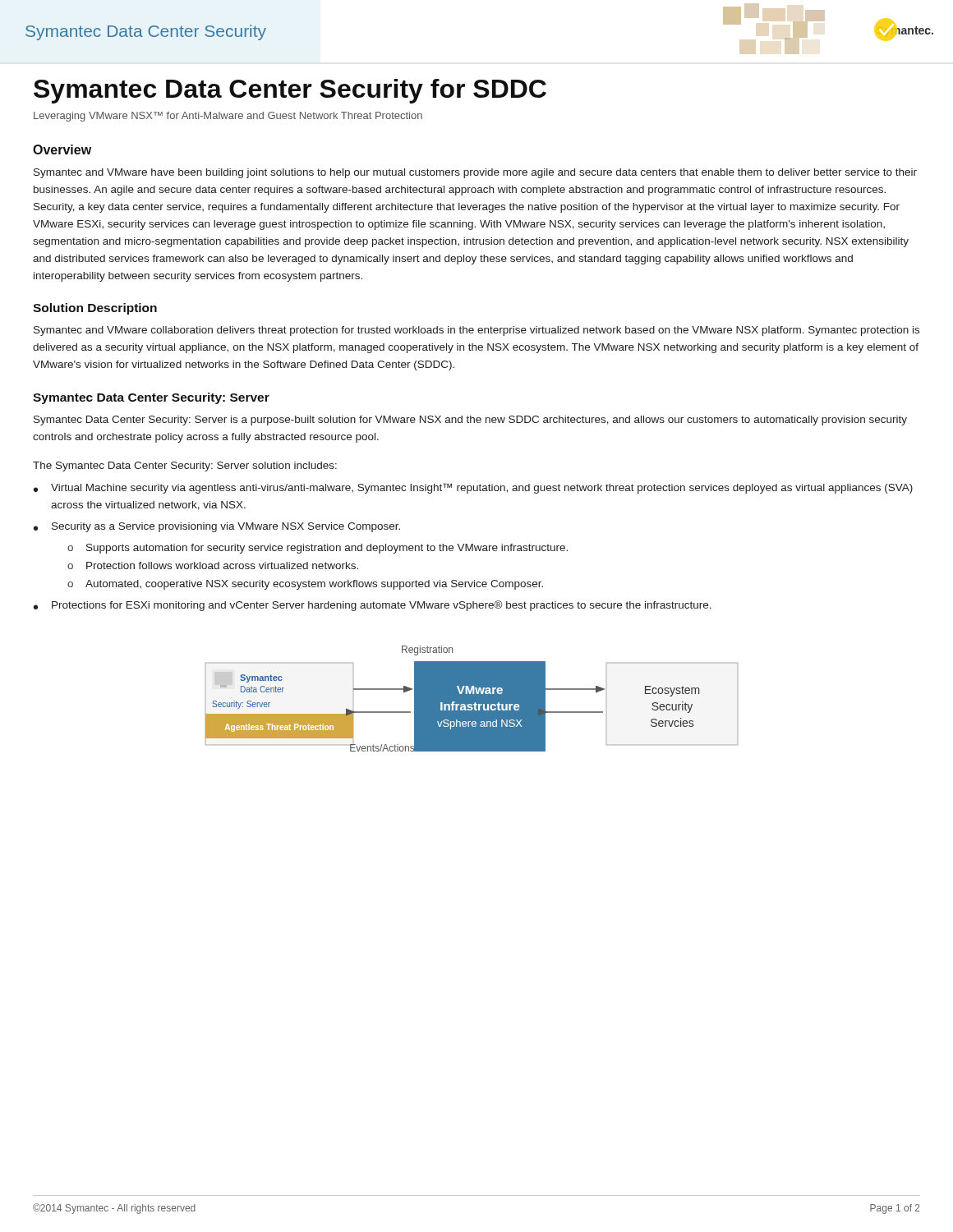Image resolution: width=953 pixels, height=1232 pixels.
Task: Select the text block starting "Solution Description"
Action: pos(95,308)
